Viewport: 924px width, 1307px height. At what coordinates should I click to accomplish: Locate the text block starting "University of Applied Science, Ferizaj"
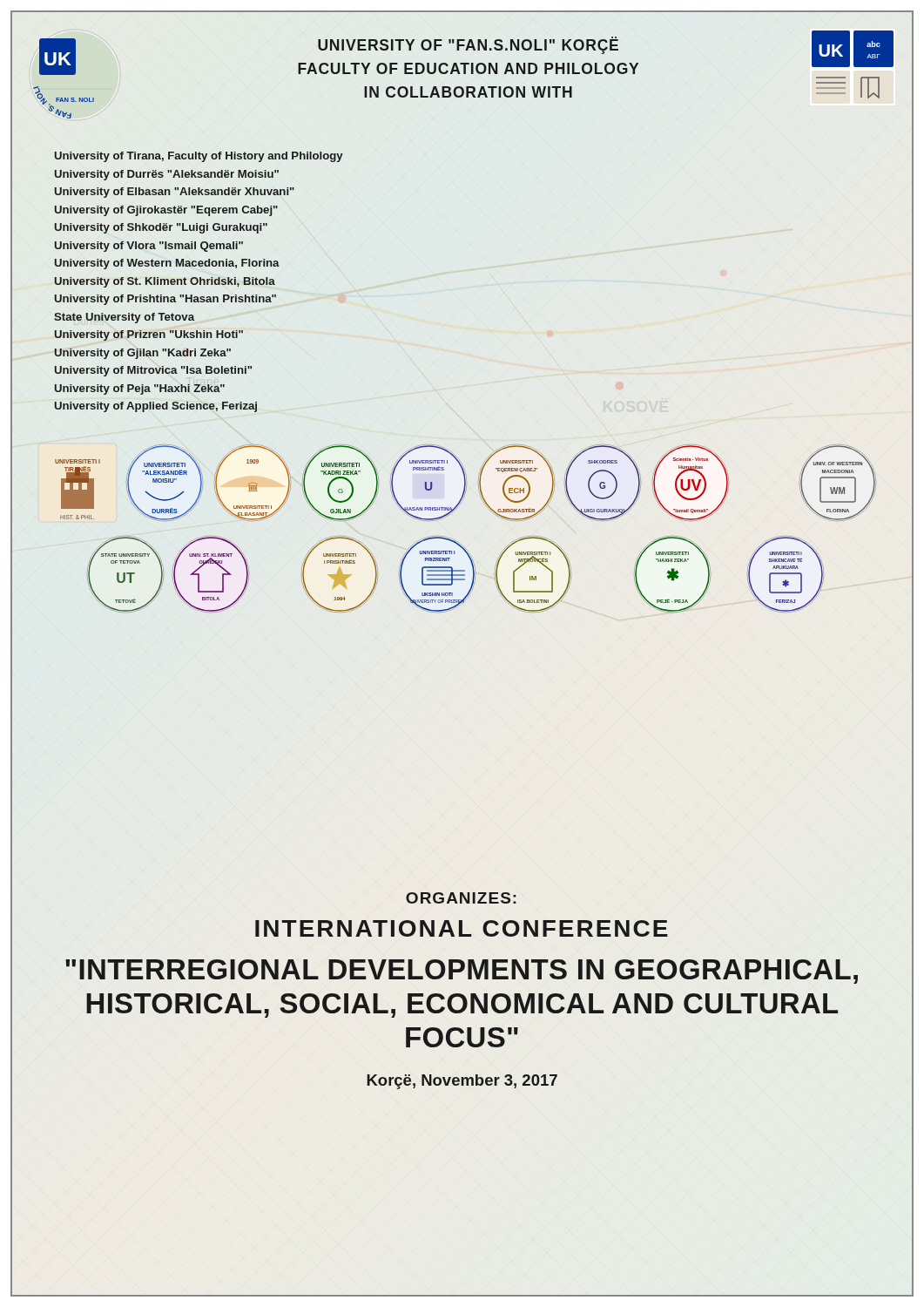tap(156, 406)
